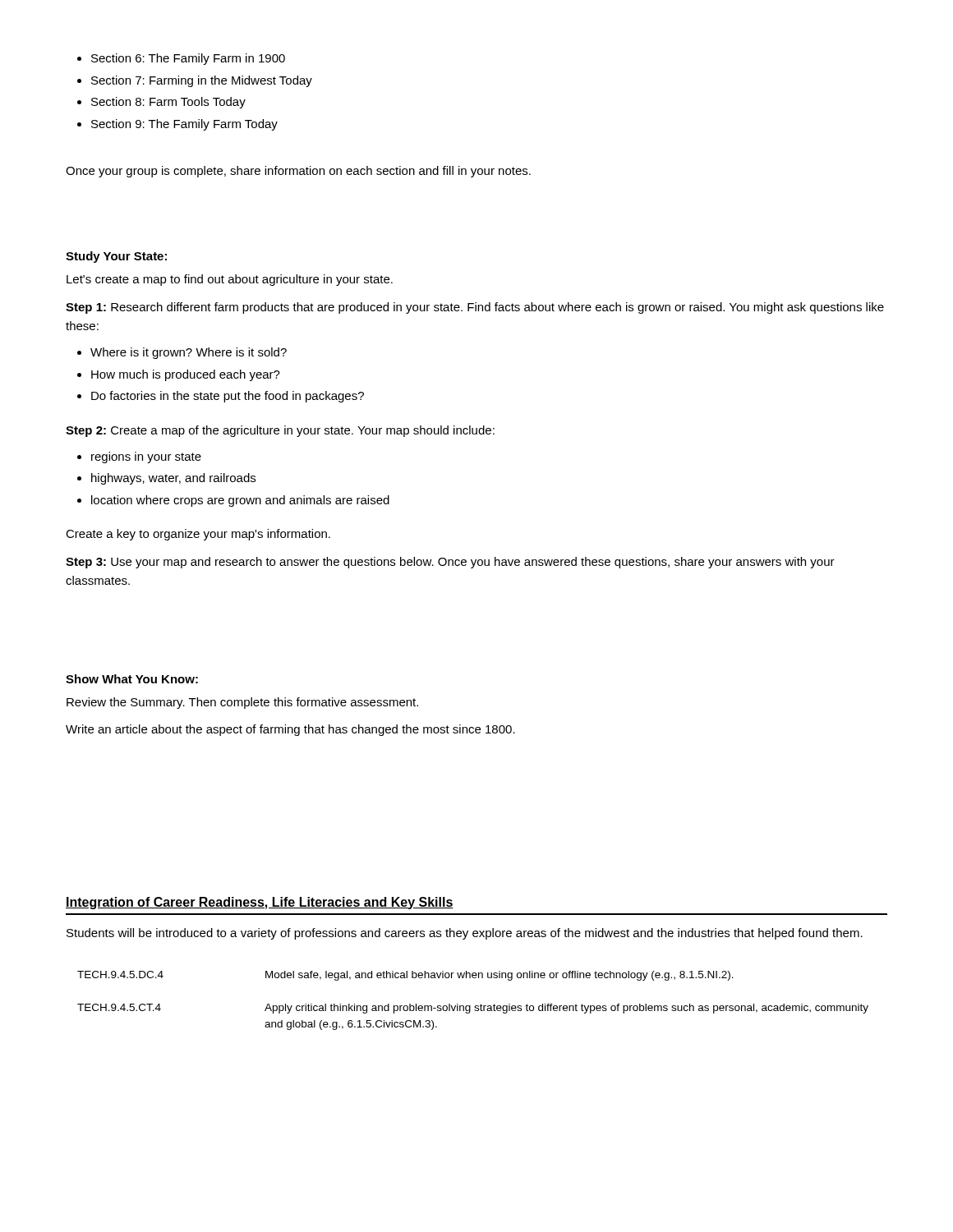Locate the list item containing "regions in your state"
The height and width of the screenshot is (1232, 953).
146,457
